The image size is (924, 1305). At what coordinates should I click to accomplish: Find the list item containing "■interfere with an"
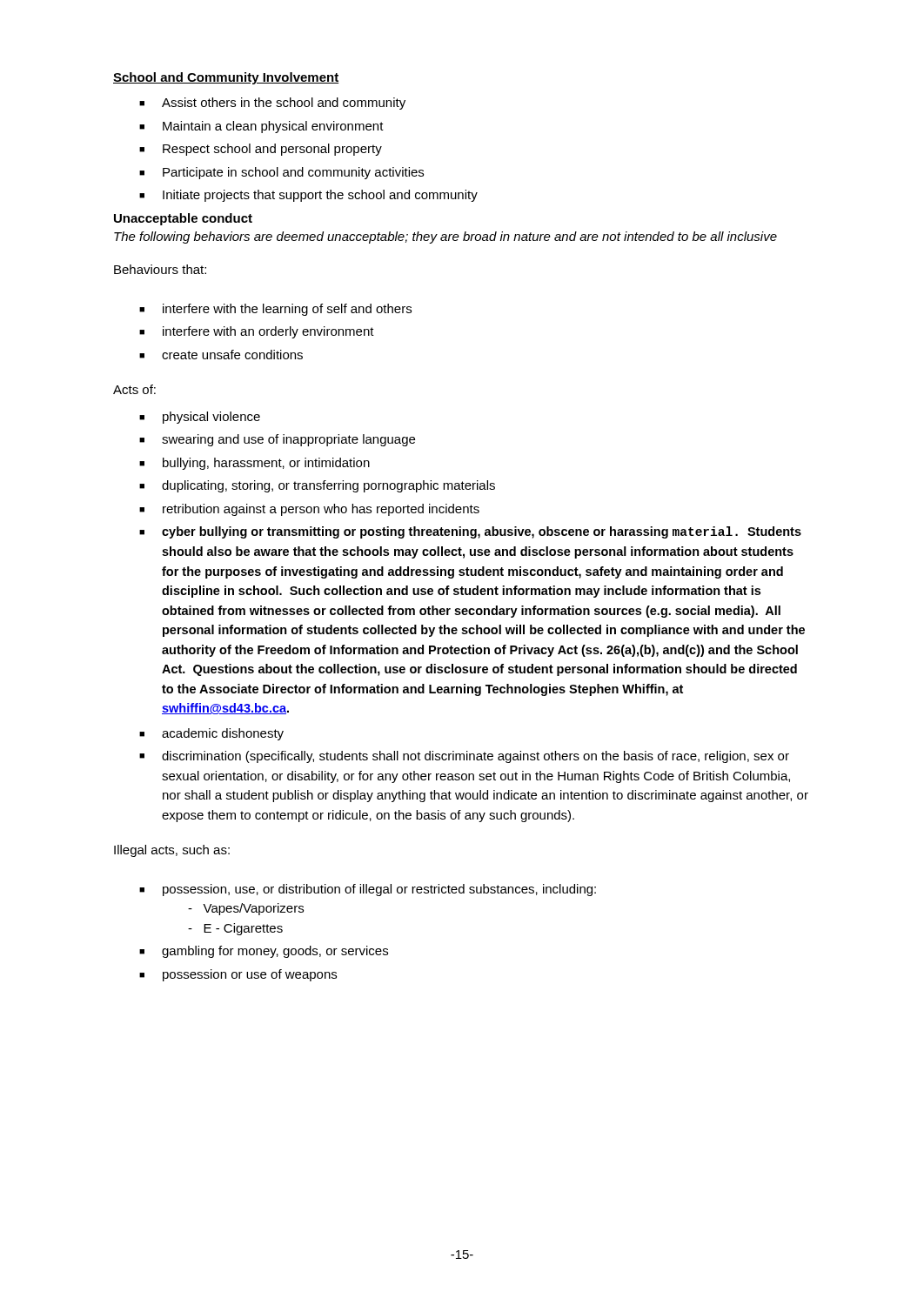pos(257,332)
